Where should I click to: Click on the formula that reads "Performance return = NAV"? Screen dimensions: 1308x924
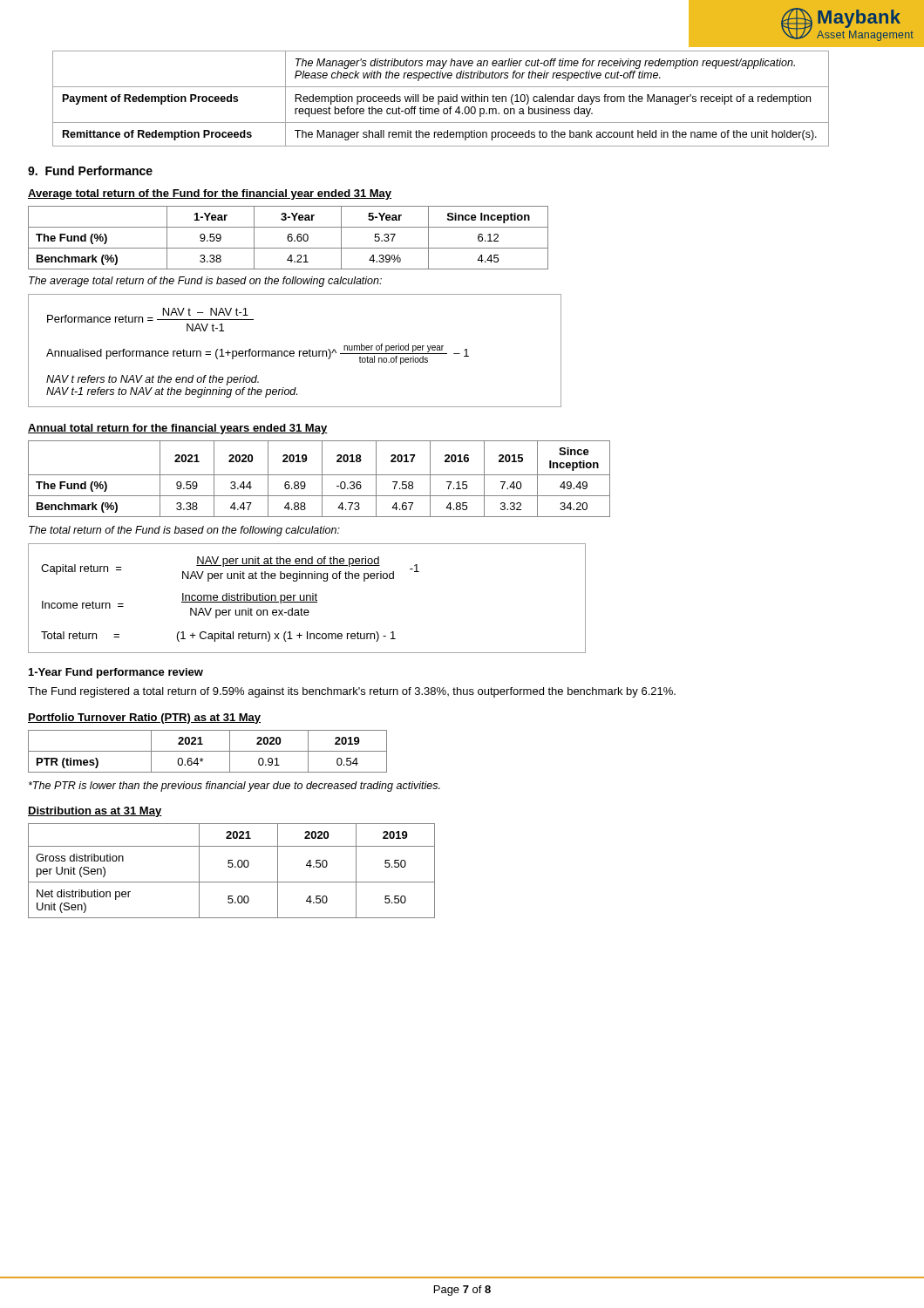(x=295, y=351)
